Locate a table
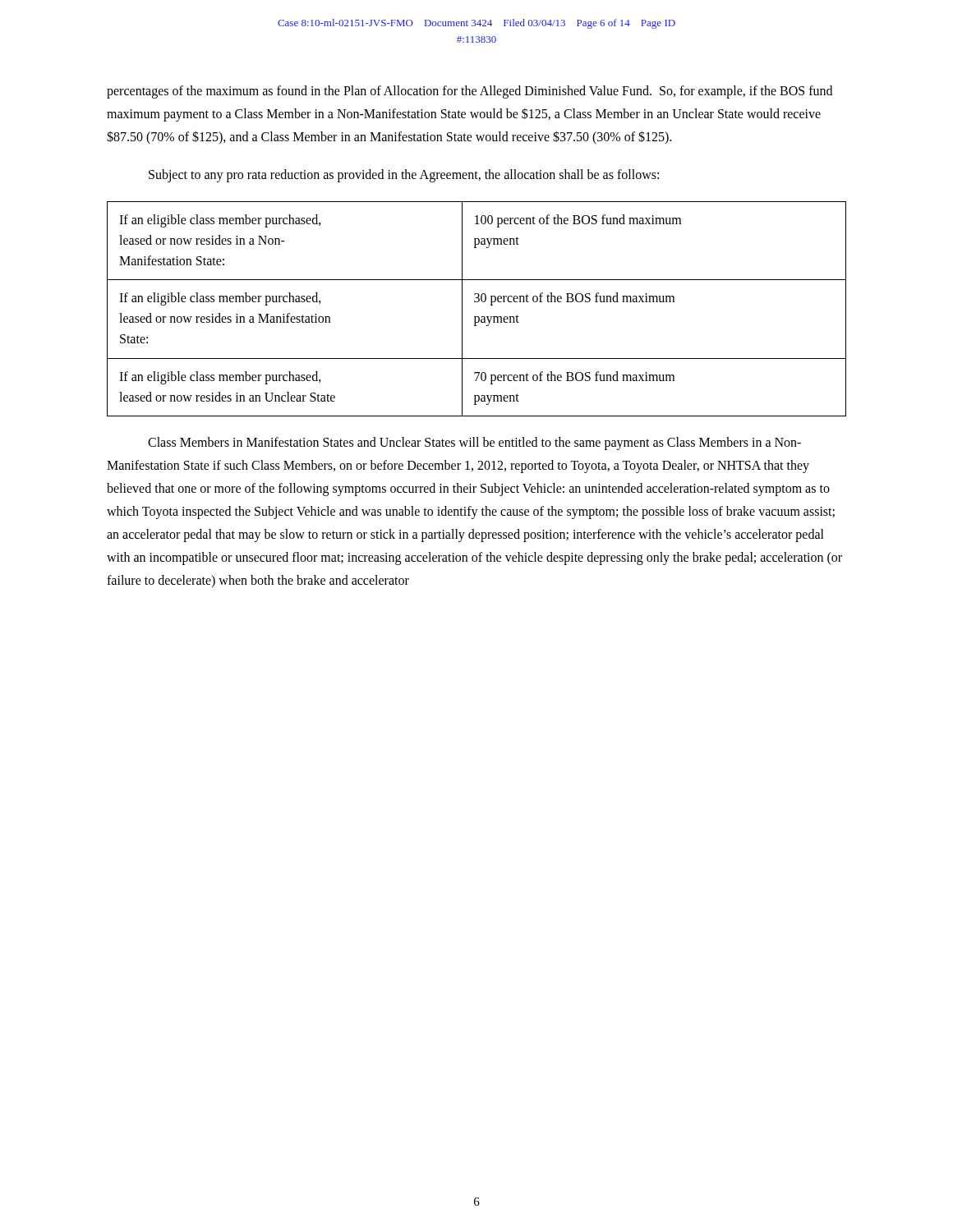Image resolution: width=953 pixels, height=1232 pixels. coord(476,309)
